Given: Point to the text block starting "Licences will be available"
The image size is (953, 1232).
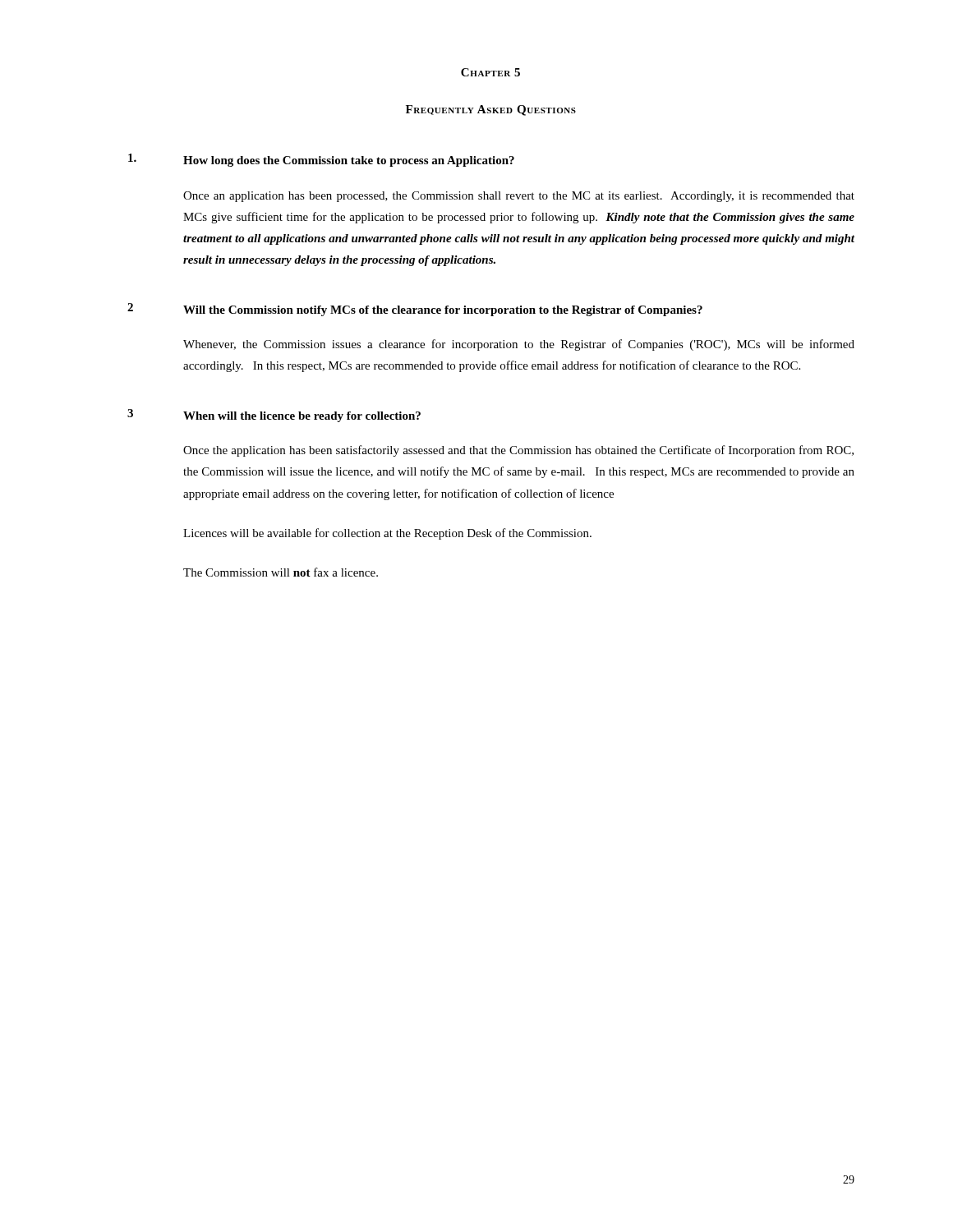Looking at the screenshot, I should tap(519, 533).
